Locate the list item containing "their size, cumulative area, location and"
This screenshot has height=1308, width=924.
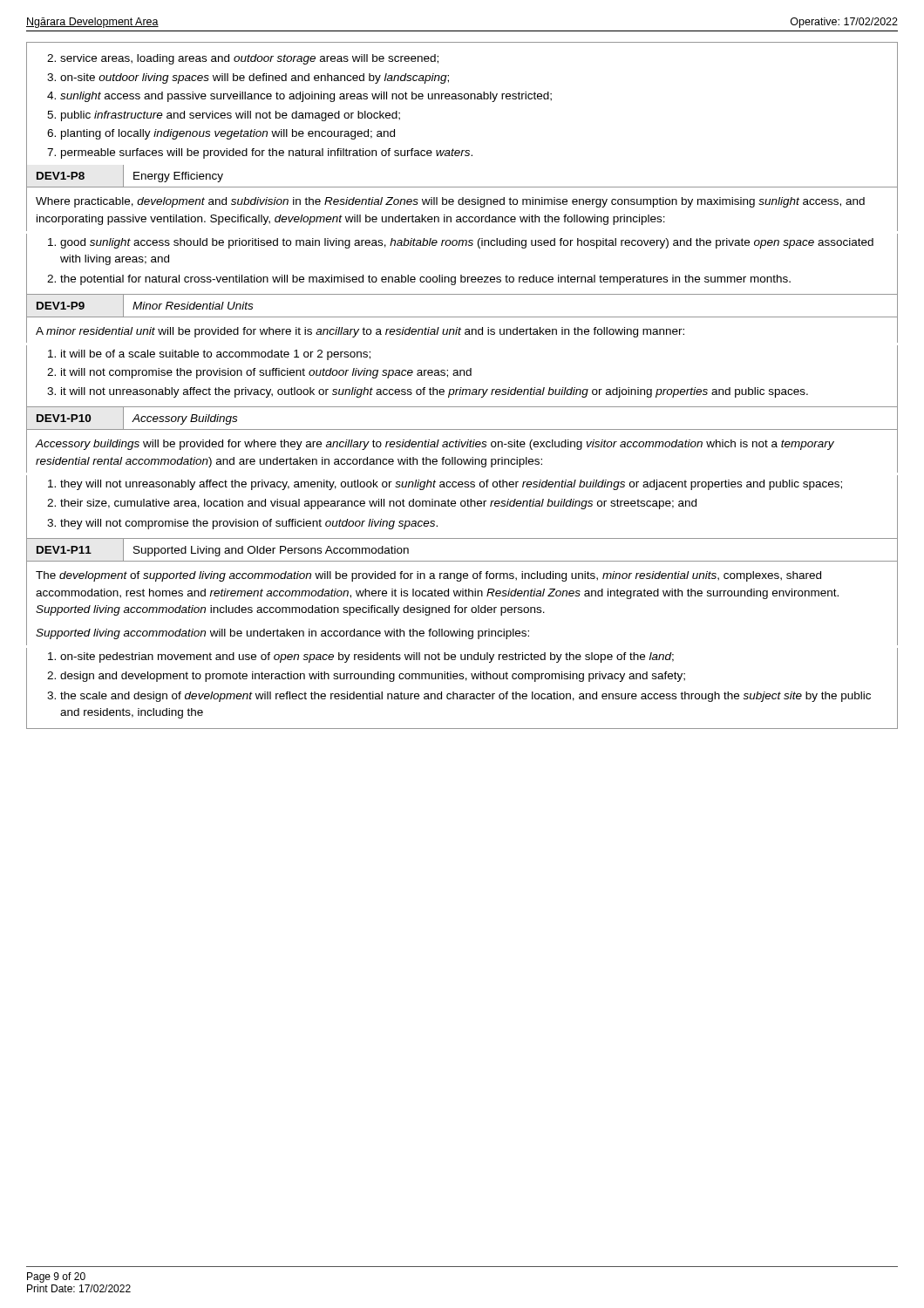379,503
